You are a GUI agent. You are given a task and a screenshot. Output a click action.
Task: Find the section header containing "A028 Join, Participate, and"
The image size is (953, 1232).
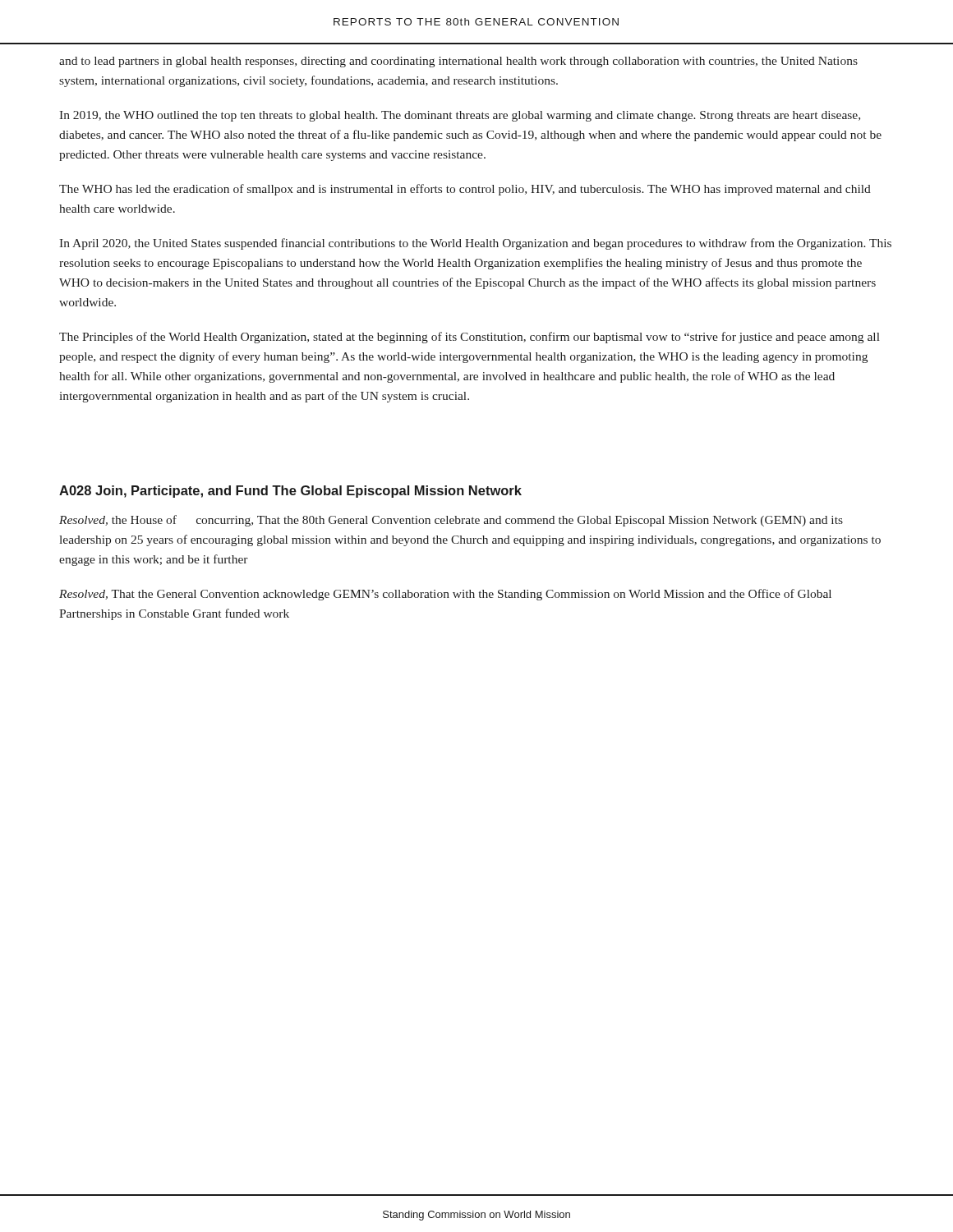[x=290, y=491]
